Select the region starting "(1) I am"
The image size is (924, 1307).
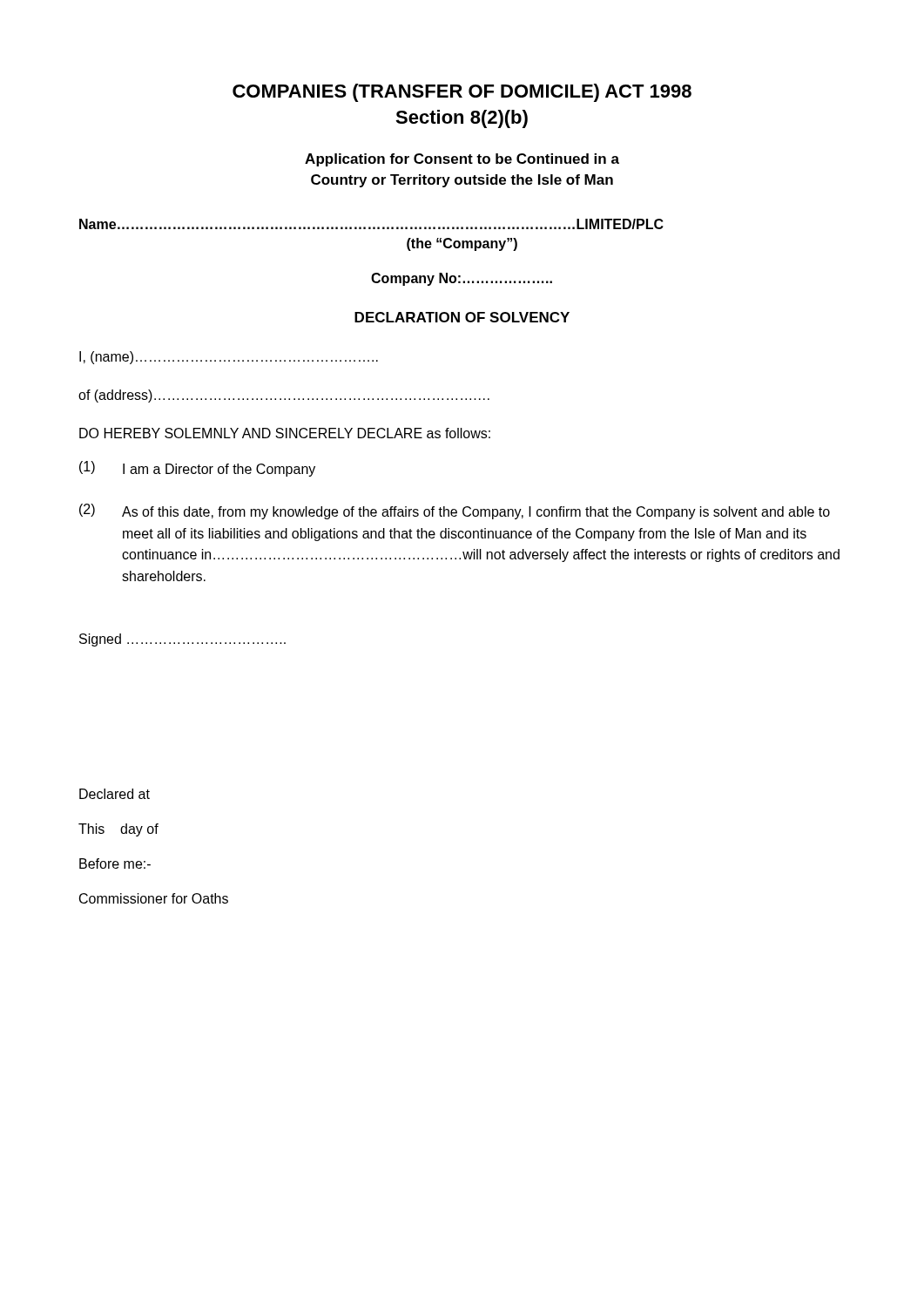(197, 469)
